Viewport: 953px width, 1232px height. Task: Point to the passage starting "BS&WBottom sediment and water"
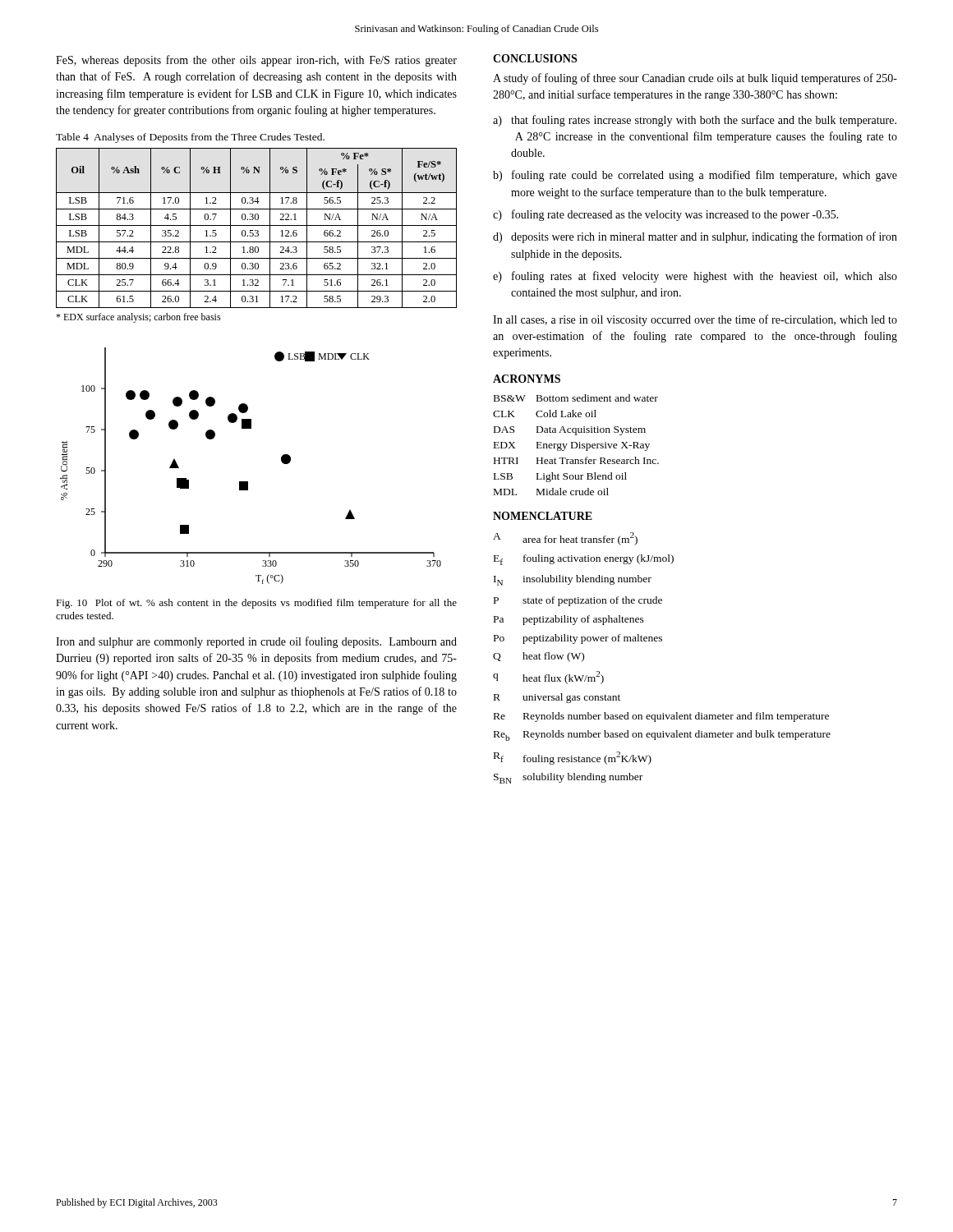point(575,399)
